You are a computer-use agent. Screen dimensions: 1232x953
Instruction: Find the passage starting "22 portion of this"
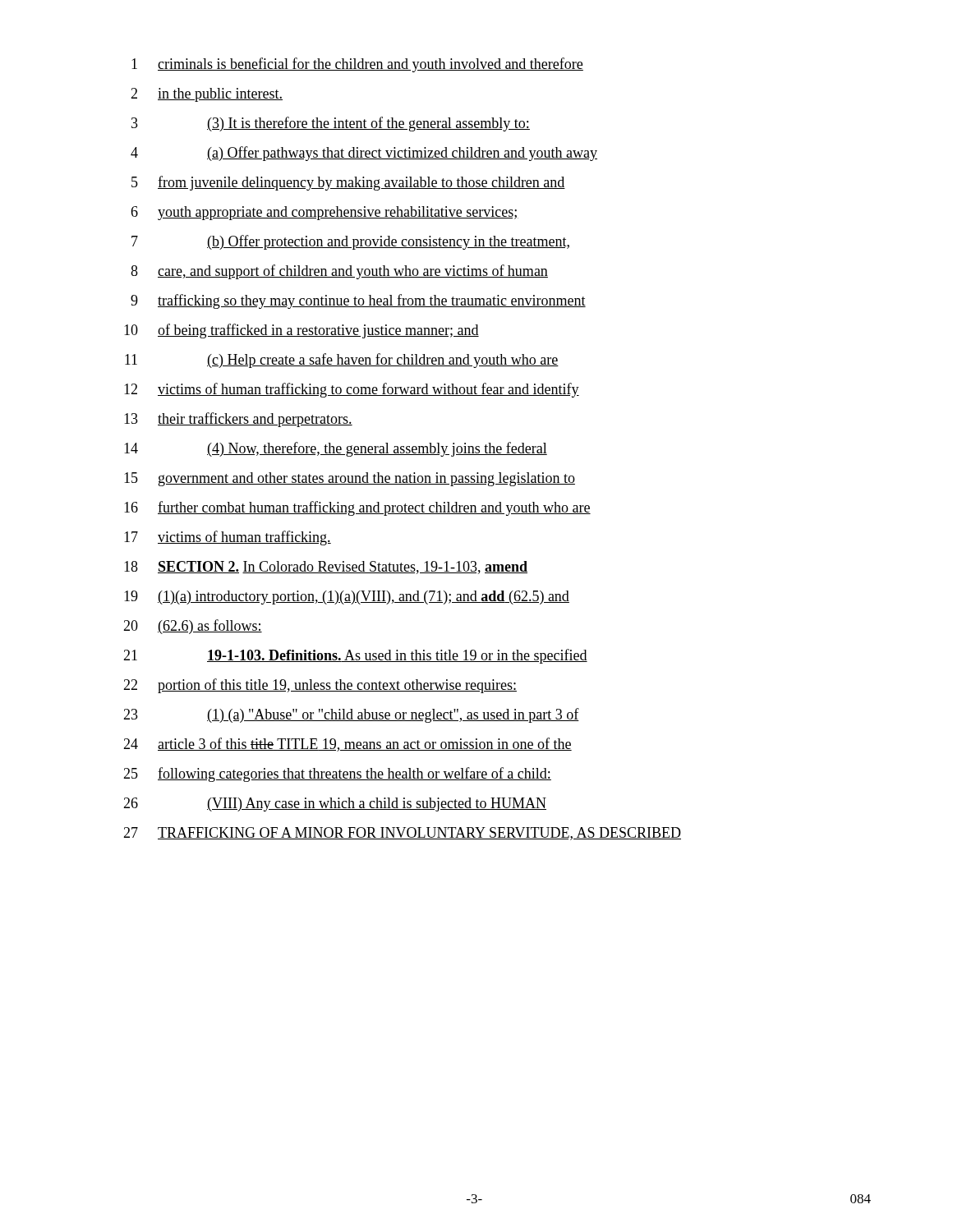(485, 685)
